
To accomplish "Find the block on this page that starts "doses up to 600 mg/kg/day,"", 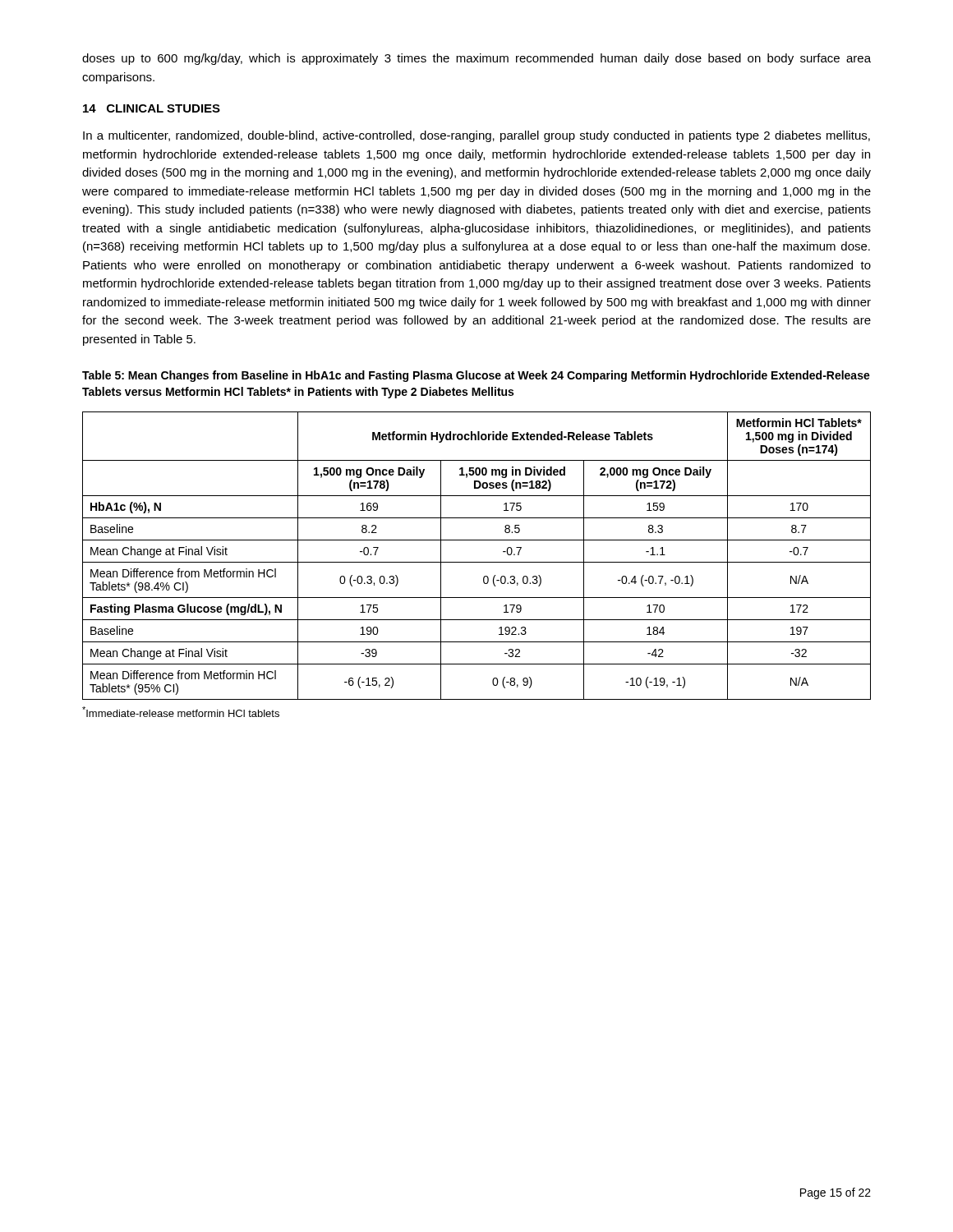I will 476,67.
